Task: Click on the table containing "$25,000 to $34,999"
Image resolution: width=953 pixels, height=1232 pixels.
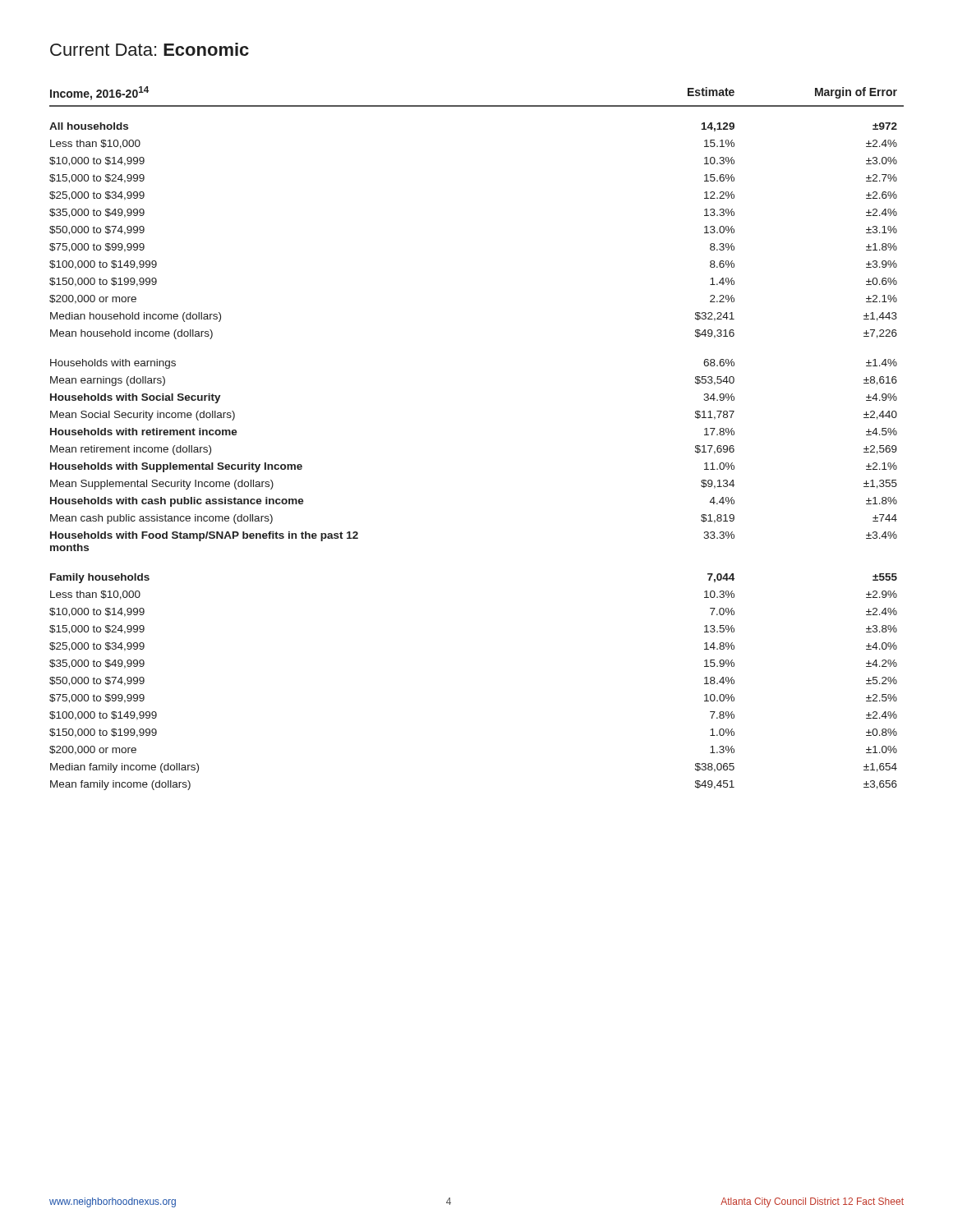Action: [476, 436]
